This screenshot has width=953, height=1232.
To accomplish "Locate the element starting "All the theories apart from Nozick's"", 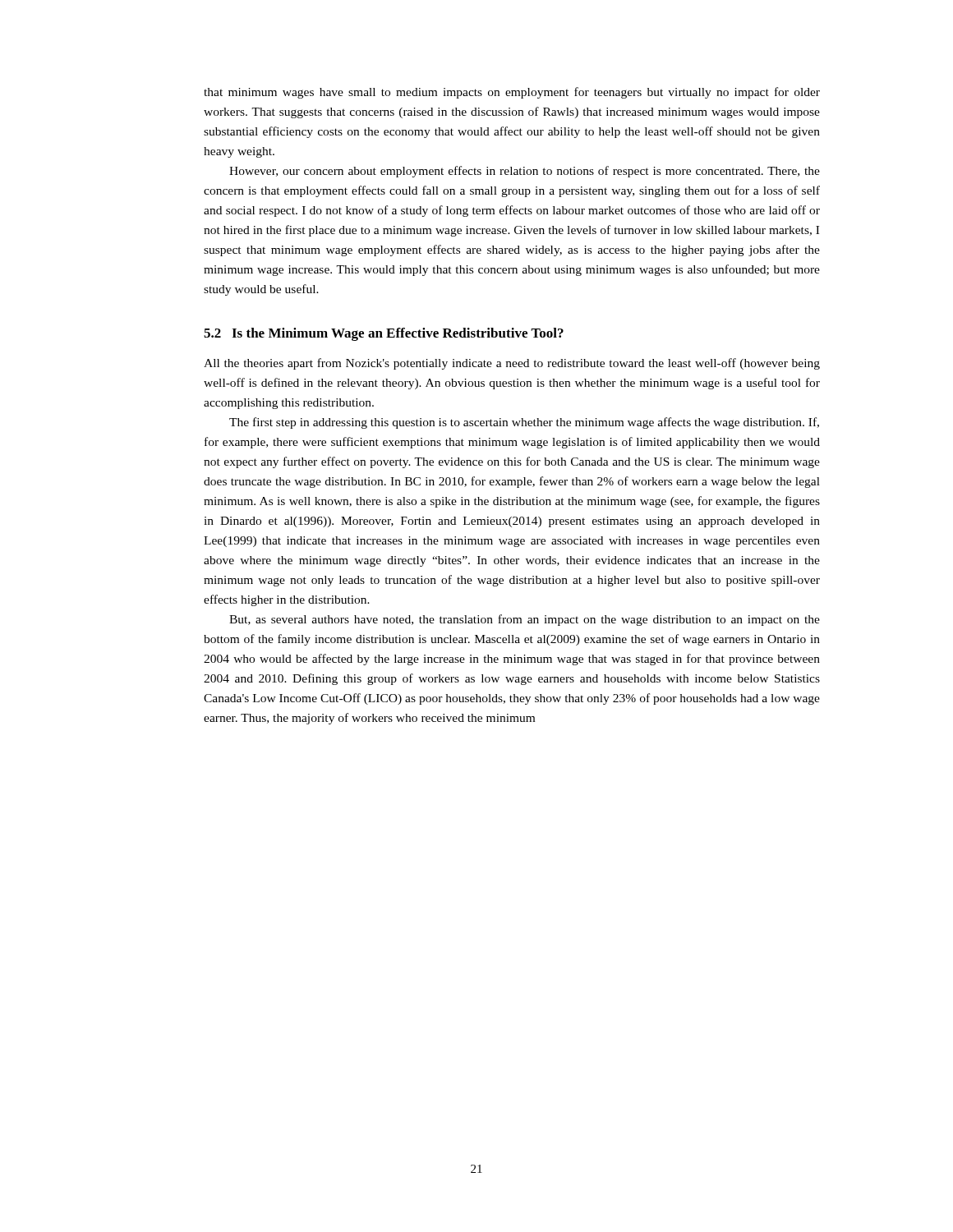I will [512, 383].
